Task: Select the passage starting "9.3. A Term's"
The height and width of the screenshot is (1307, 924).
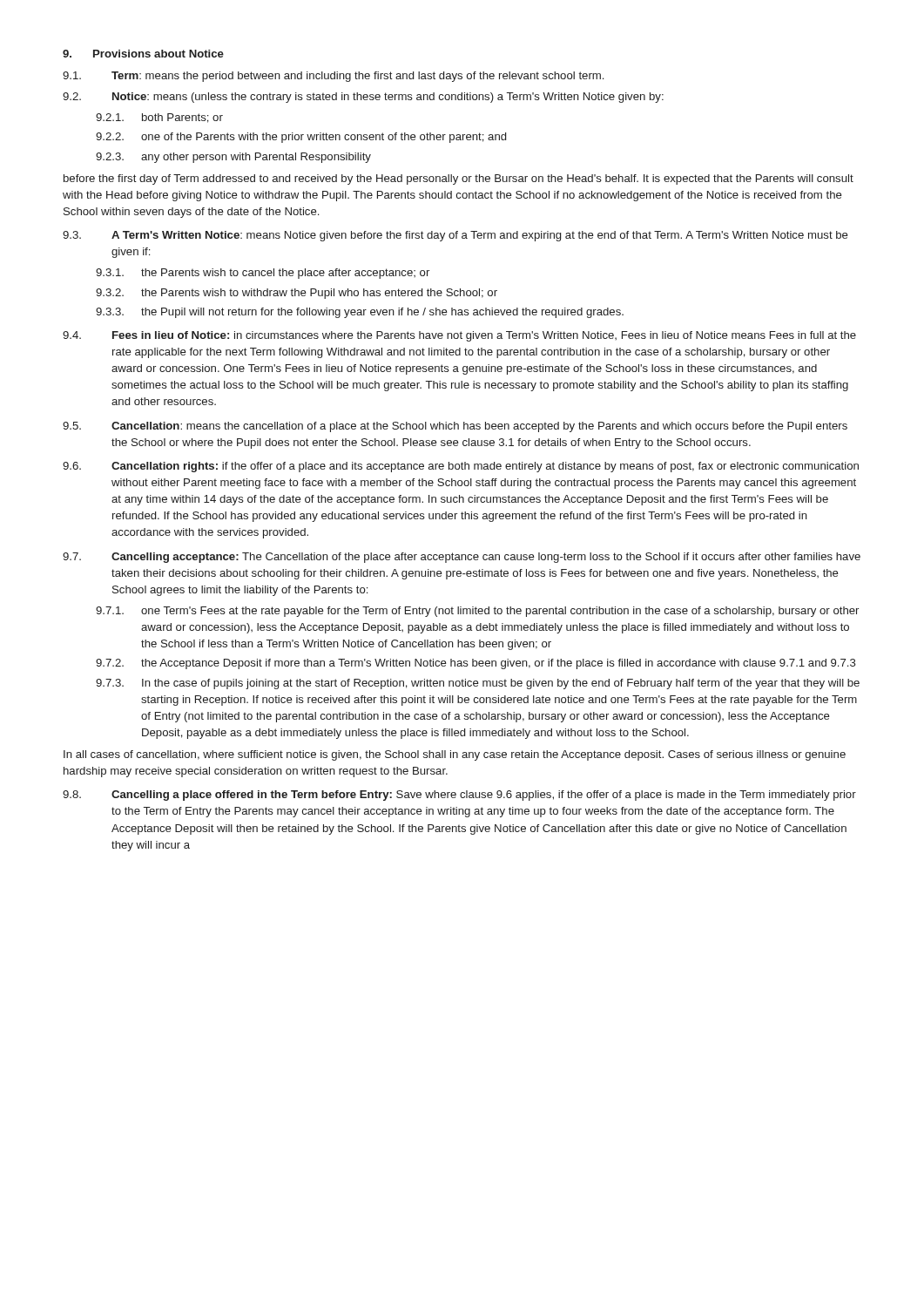Action: click(455, 236)
